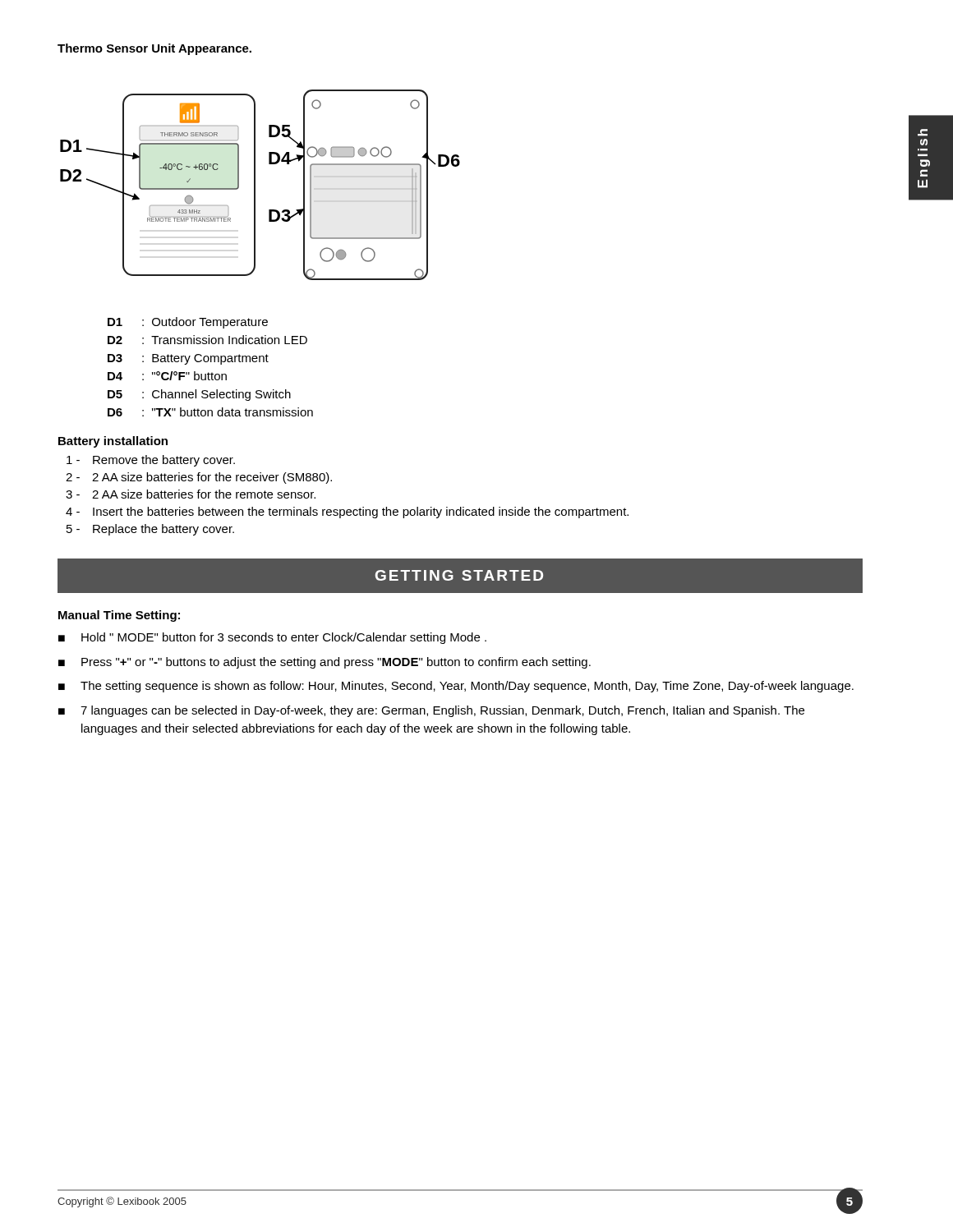Locate the list item that says "D6 : "TX" button data transmission"
Viewport: 953px width, 1232px height.
click(210, 412)
